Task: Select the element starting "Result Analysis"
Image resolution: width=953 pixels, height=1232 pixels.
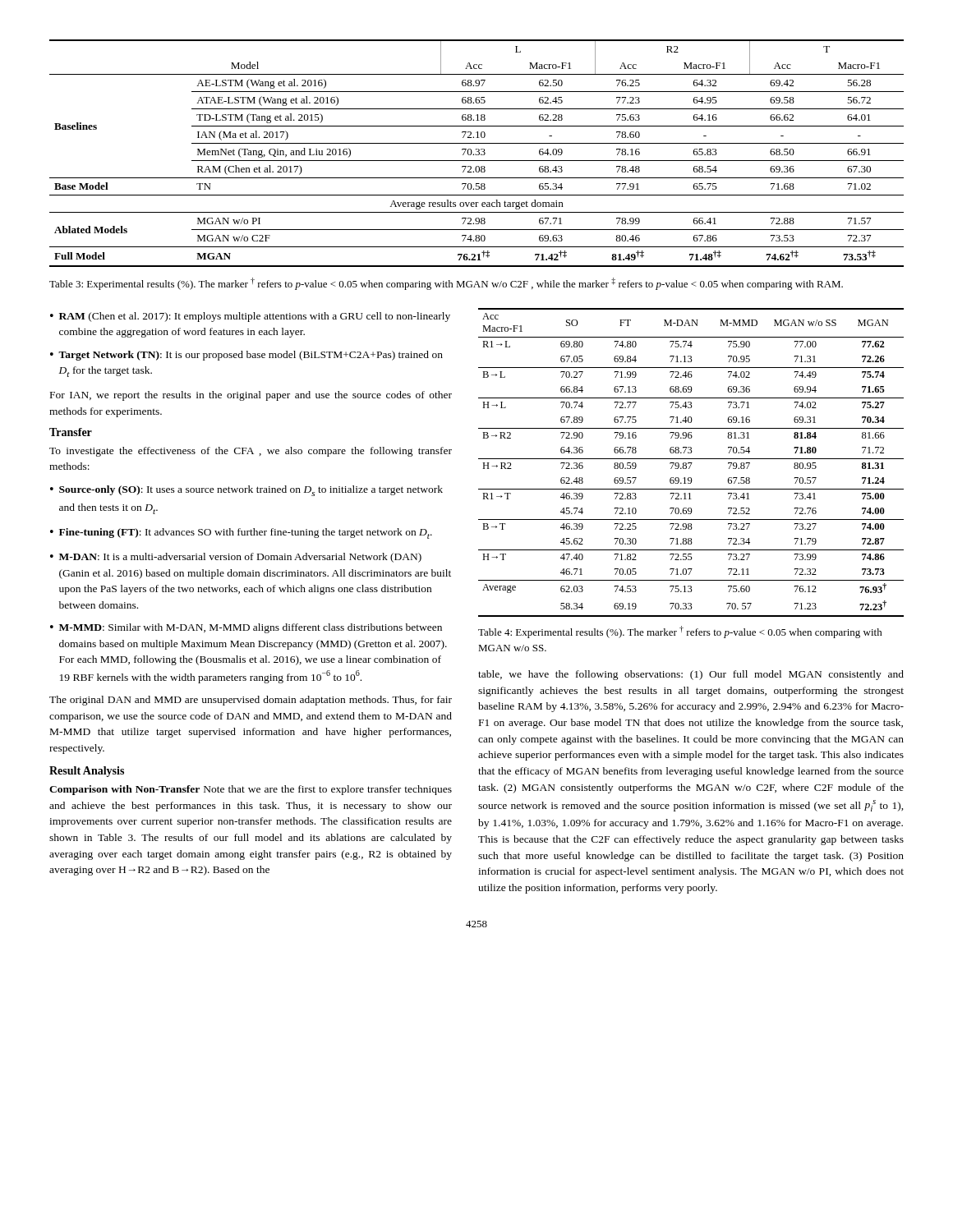Action: 87,771
